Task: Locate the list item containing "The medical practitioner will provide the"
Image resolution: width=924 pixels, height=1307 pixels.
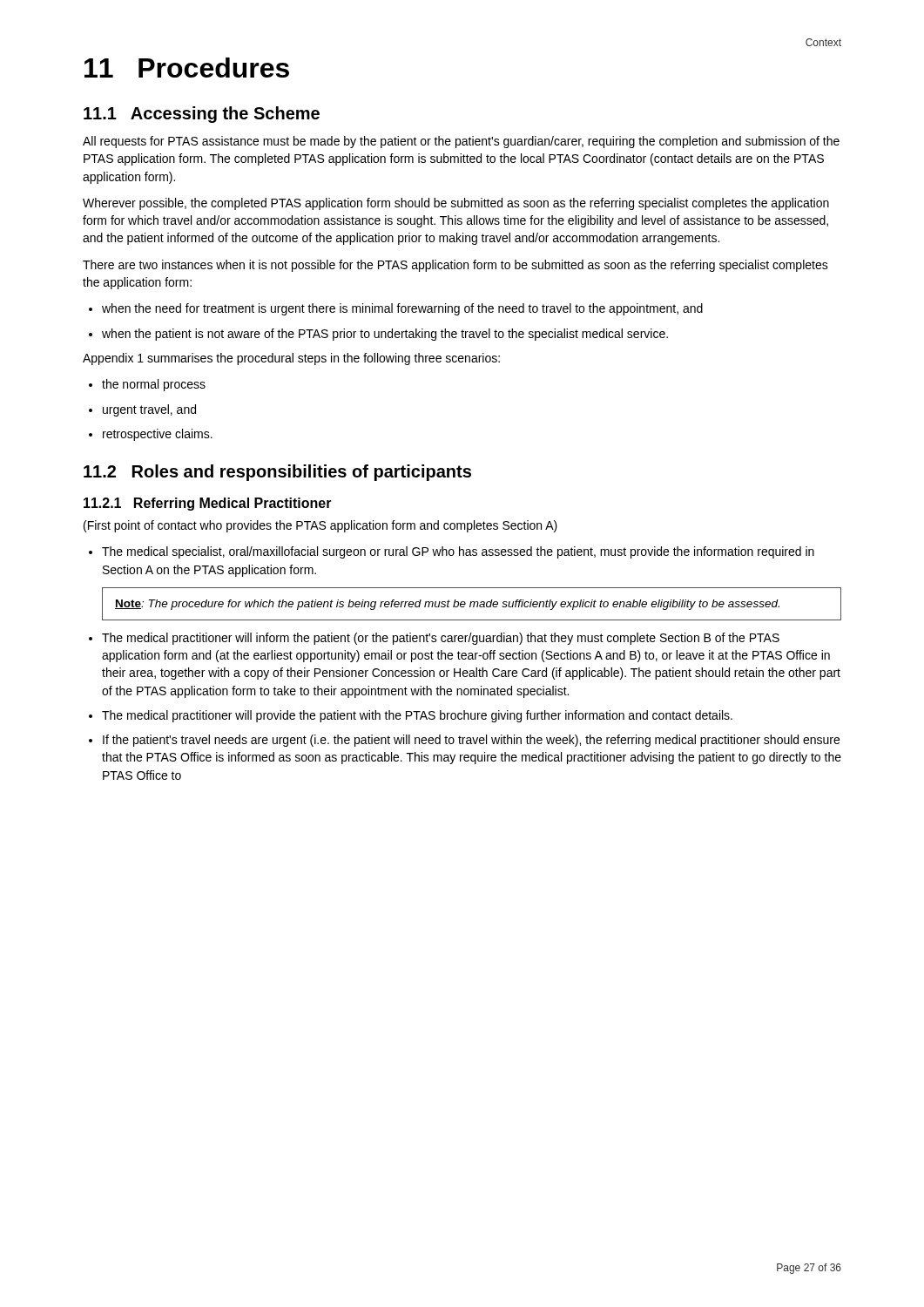Action: [x=418, y=715]
